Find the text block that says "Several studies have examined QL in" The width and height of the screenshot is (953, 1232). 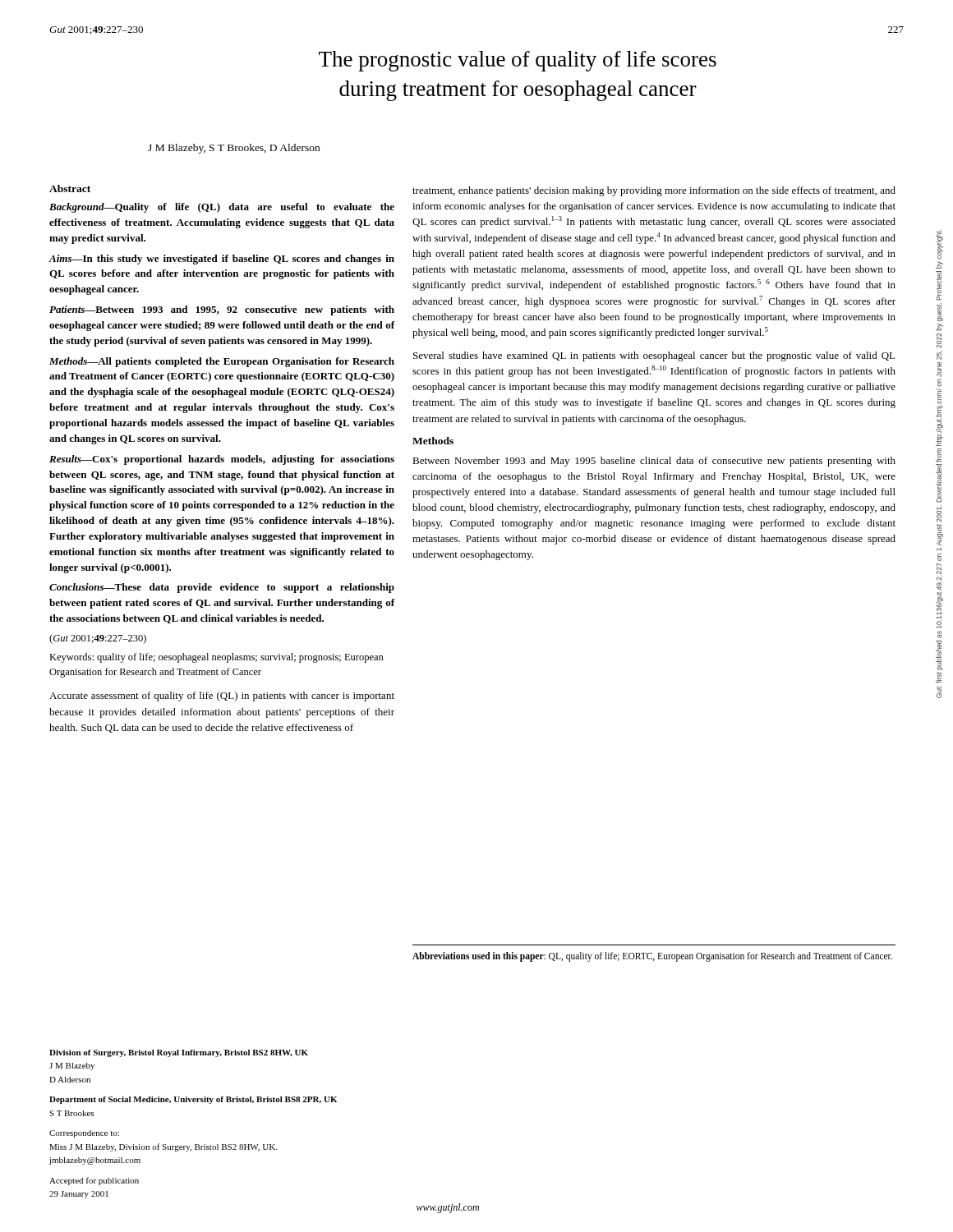(x=654, y=387)
